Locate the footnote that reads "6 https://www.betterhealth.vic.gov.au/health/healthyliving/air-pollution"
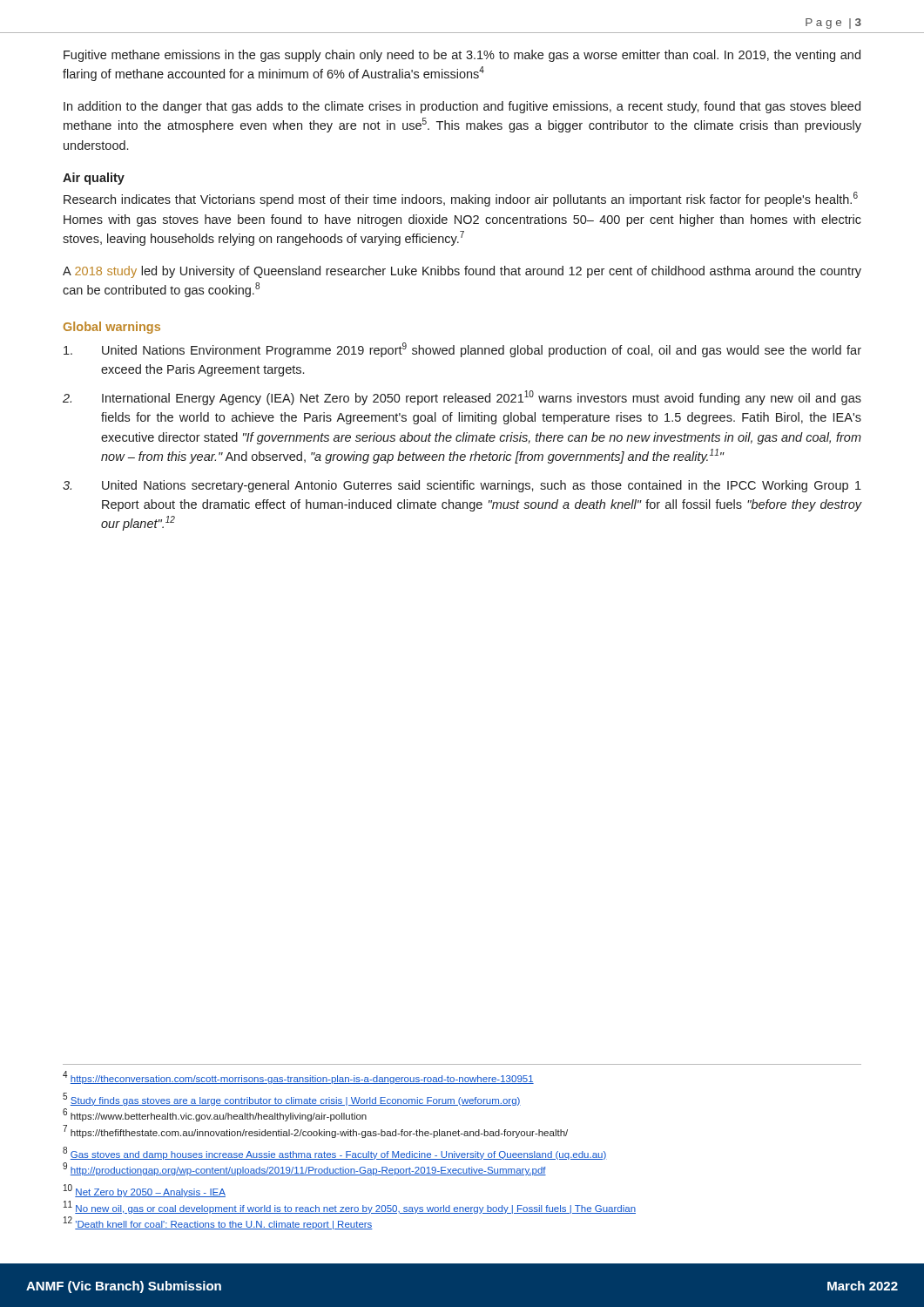Viewport: 924px width, 1307px height. click(215, 1116)
